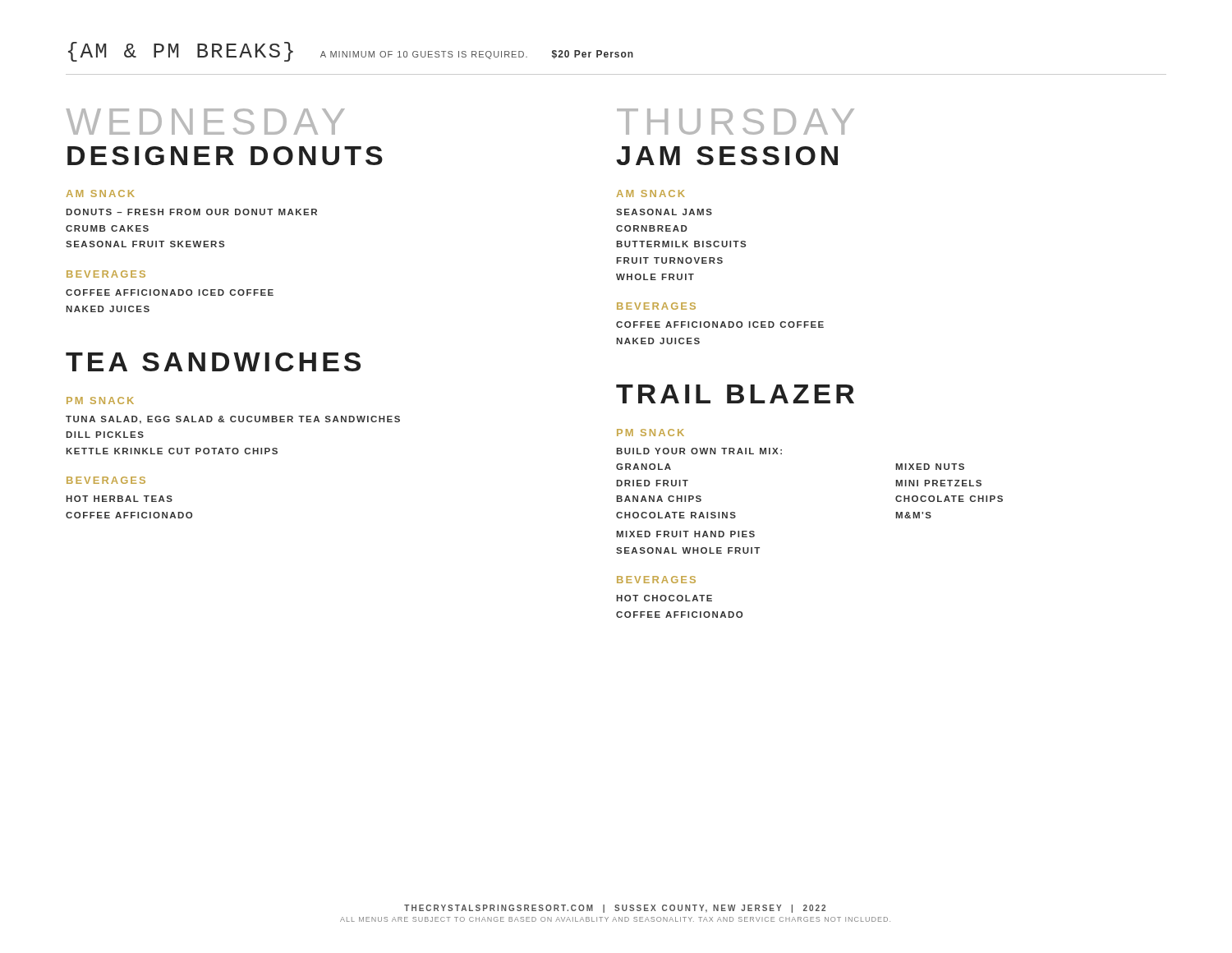Locate the element starting "HOT CHOCOLATE"
This screenshot has height=953, width=1232.
(x=665, y=598)
